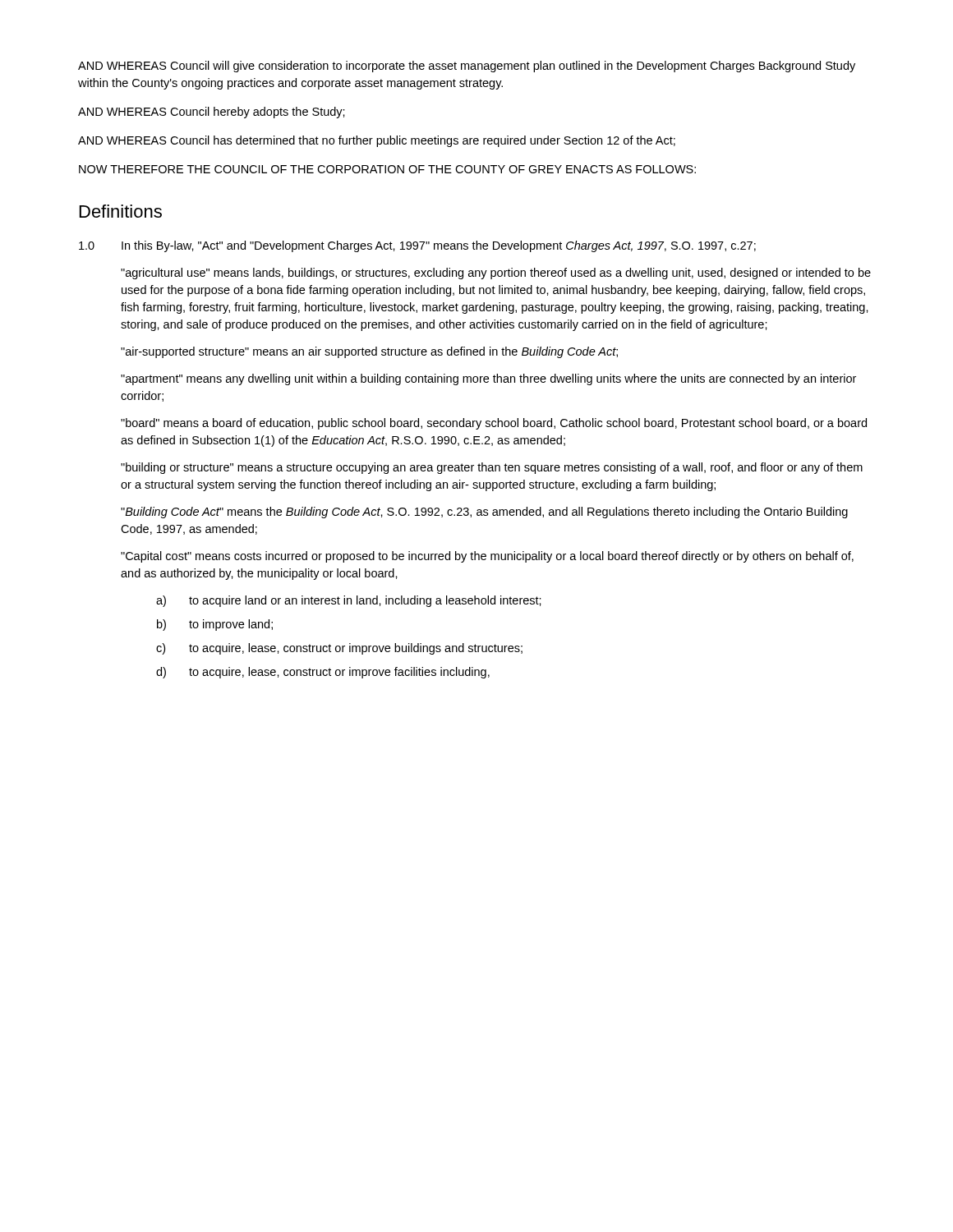Find the list item with the text "d) to acquire, lease, construct or improve facilities"

click(323, 673)
